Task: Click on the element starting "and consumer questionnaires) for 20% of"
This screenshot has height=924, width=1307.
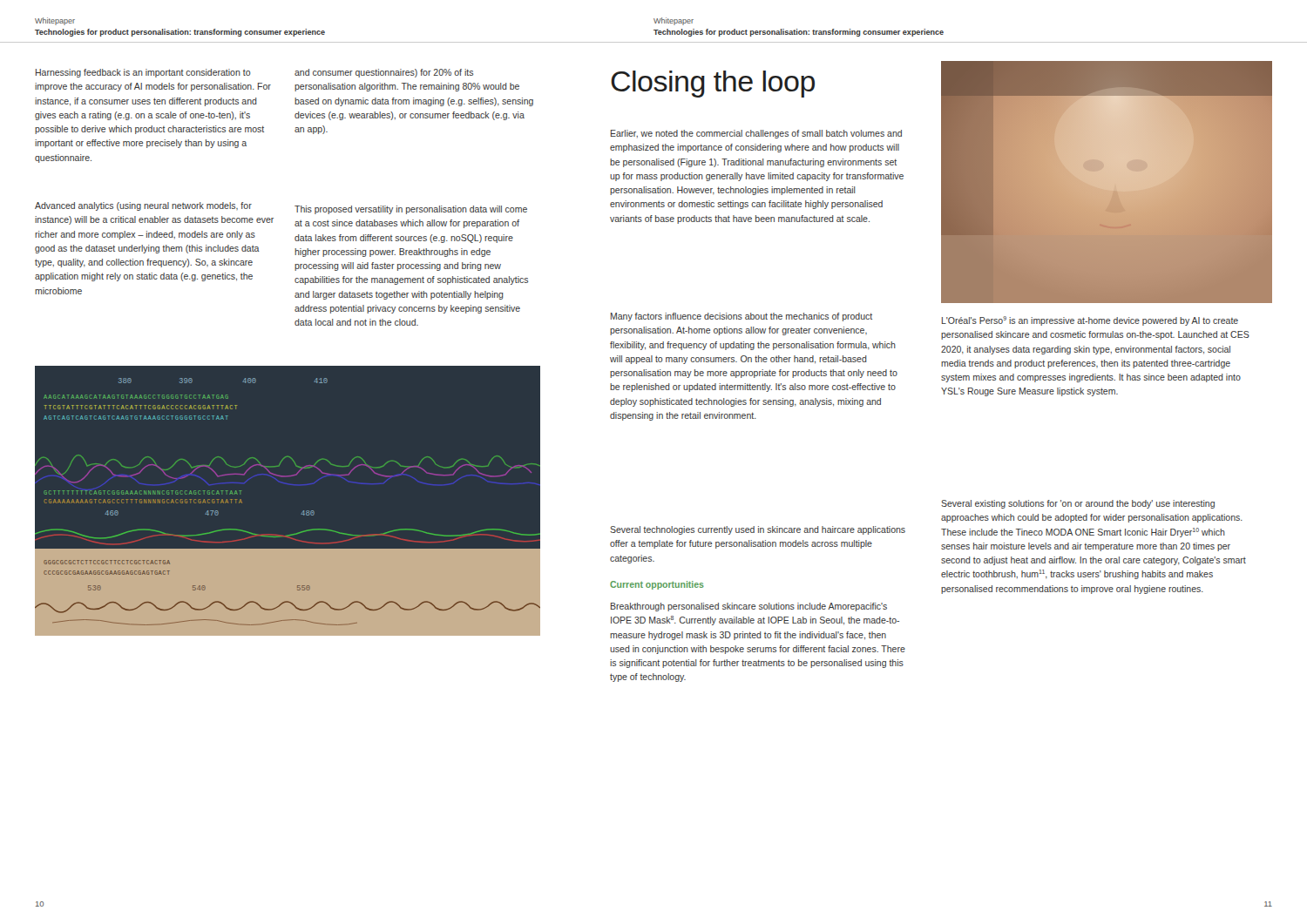Action: click(414, 101)
